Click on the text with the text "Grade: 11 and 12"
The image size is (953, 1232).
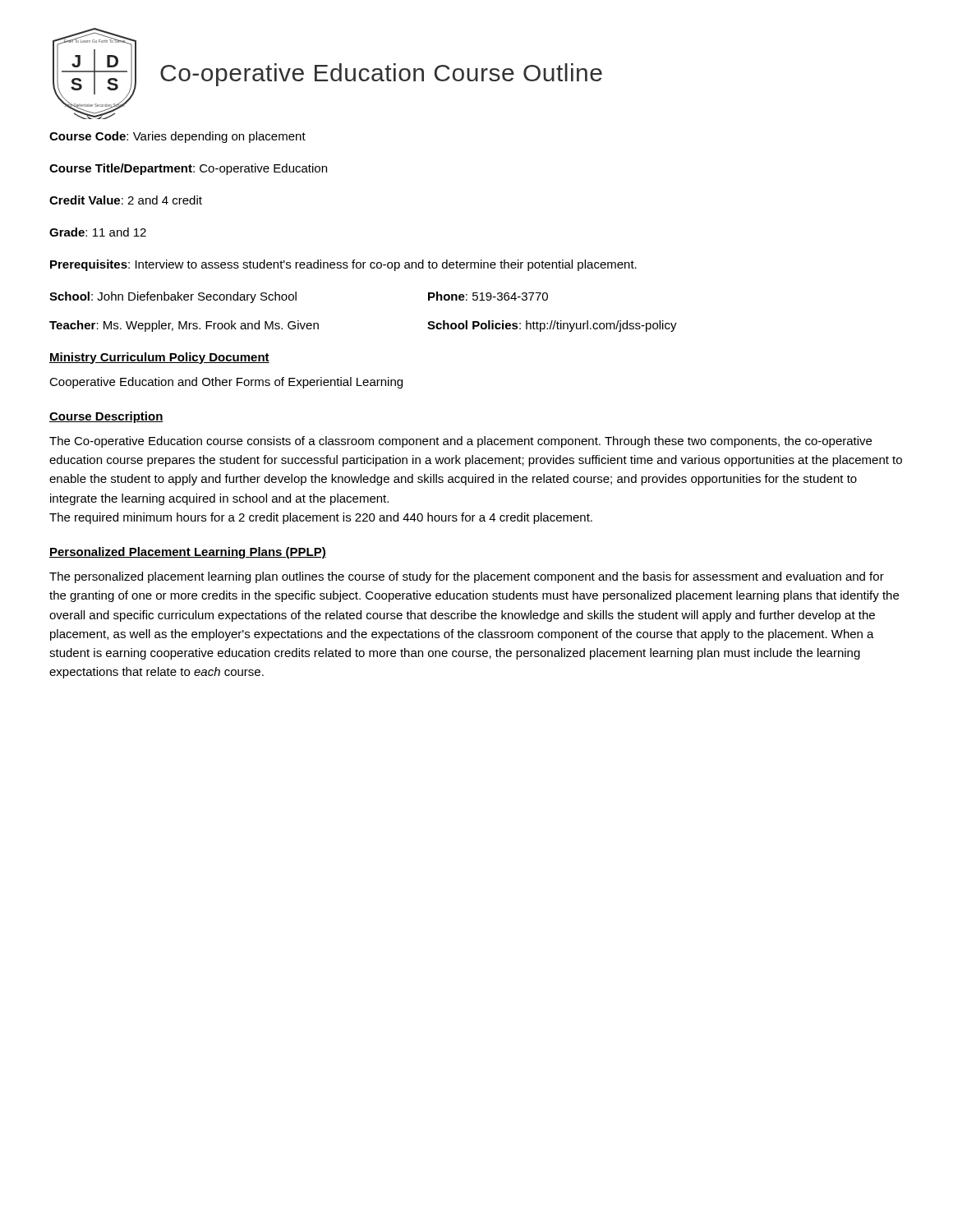pos(98,232)
